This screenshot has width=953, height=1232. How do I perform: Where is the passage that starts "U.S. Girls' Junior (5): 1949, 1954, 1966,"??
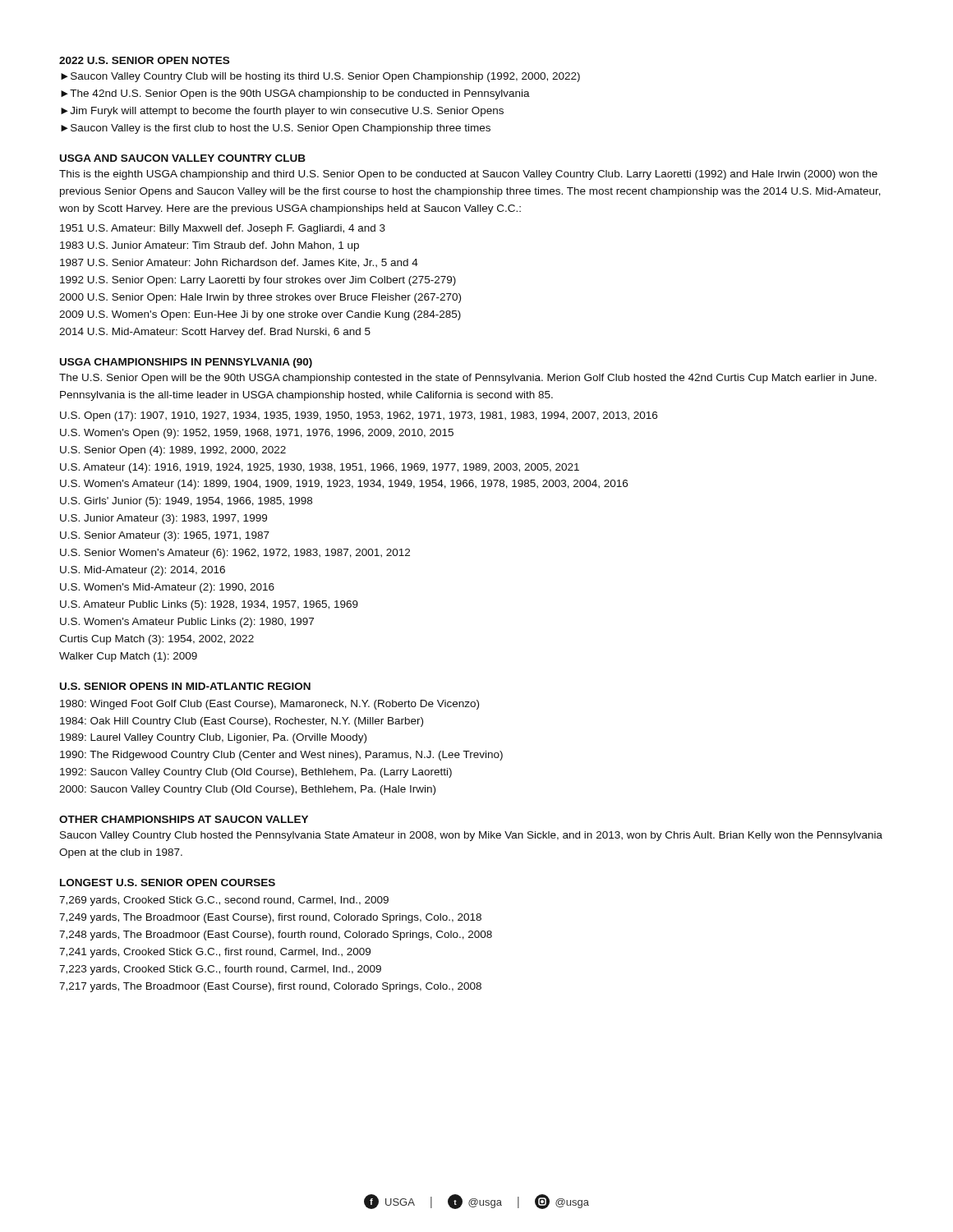click(x=186, y=501)
